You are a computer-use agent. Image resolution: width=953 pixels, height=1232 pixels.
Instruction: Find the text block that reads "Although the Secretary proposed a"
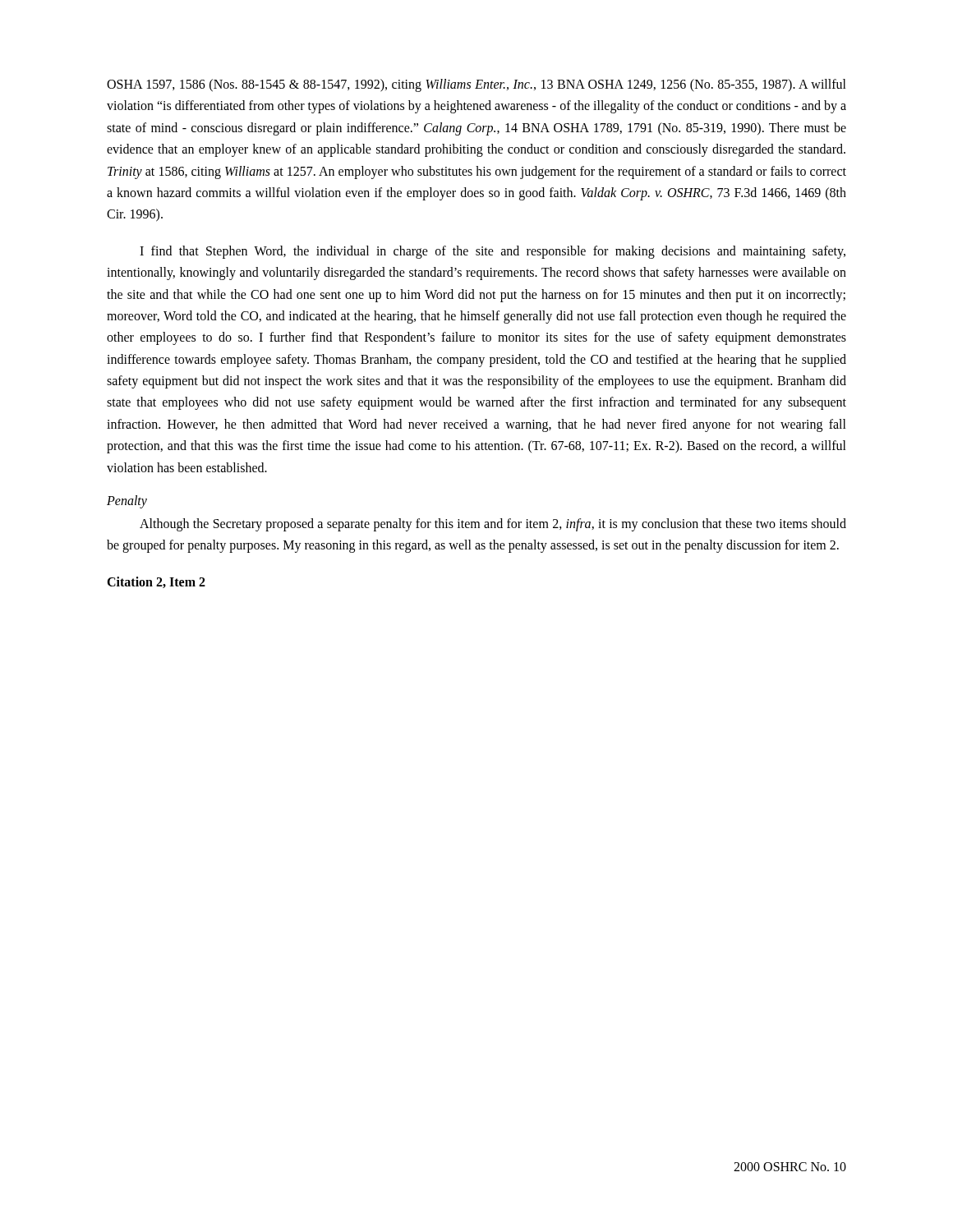(476, 535)
